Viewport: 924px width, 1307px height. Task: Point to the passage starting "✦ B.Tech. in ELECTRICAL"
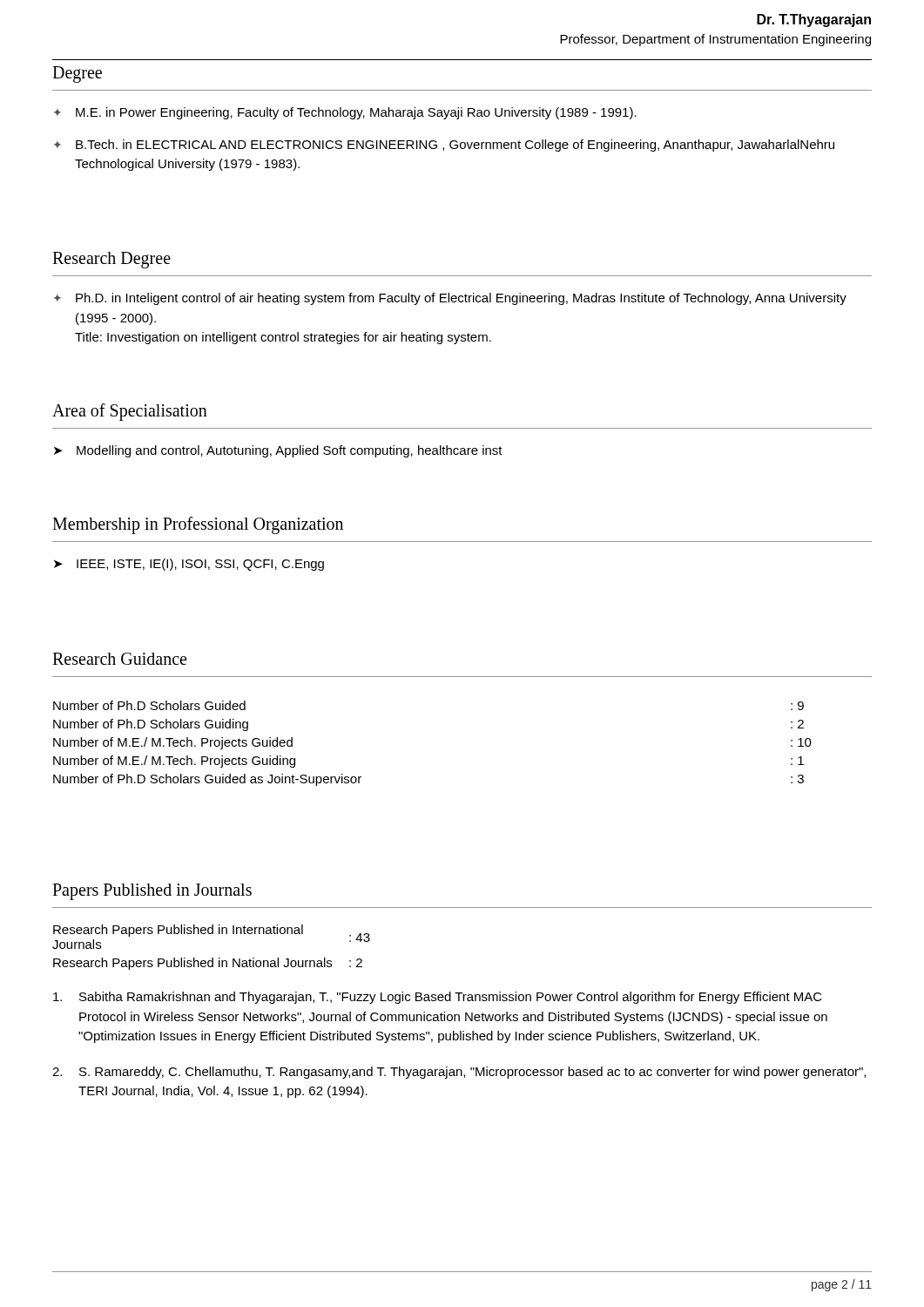[x=462, y=154]
